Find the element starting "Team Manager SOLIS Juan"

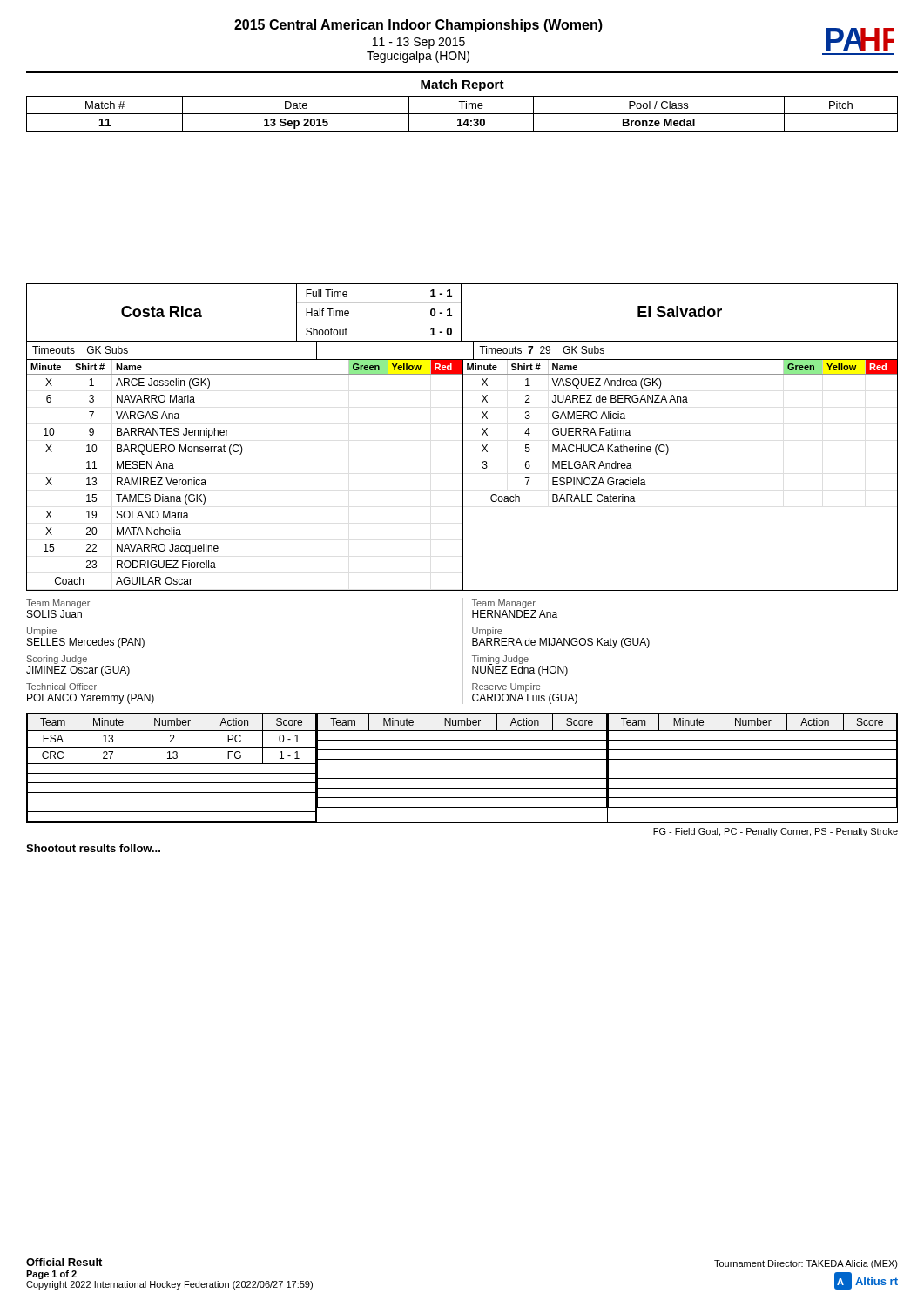(58, 604)
